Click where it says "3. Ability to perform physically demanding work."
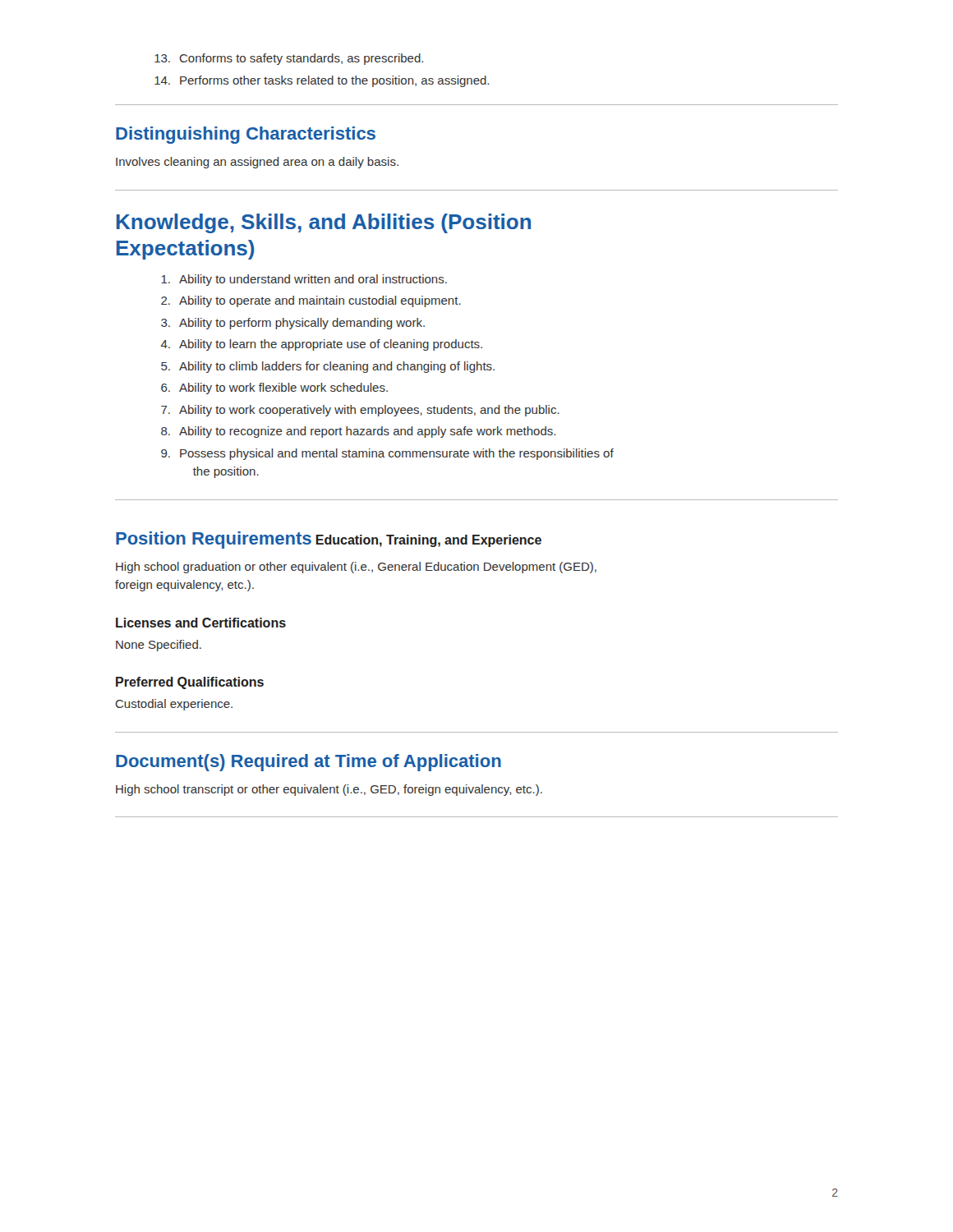Viewport: 953px width, 1232px height. pos(293,324)
